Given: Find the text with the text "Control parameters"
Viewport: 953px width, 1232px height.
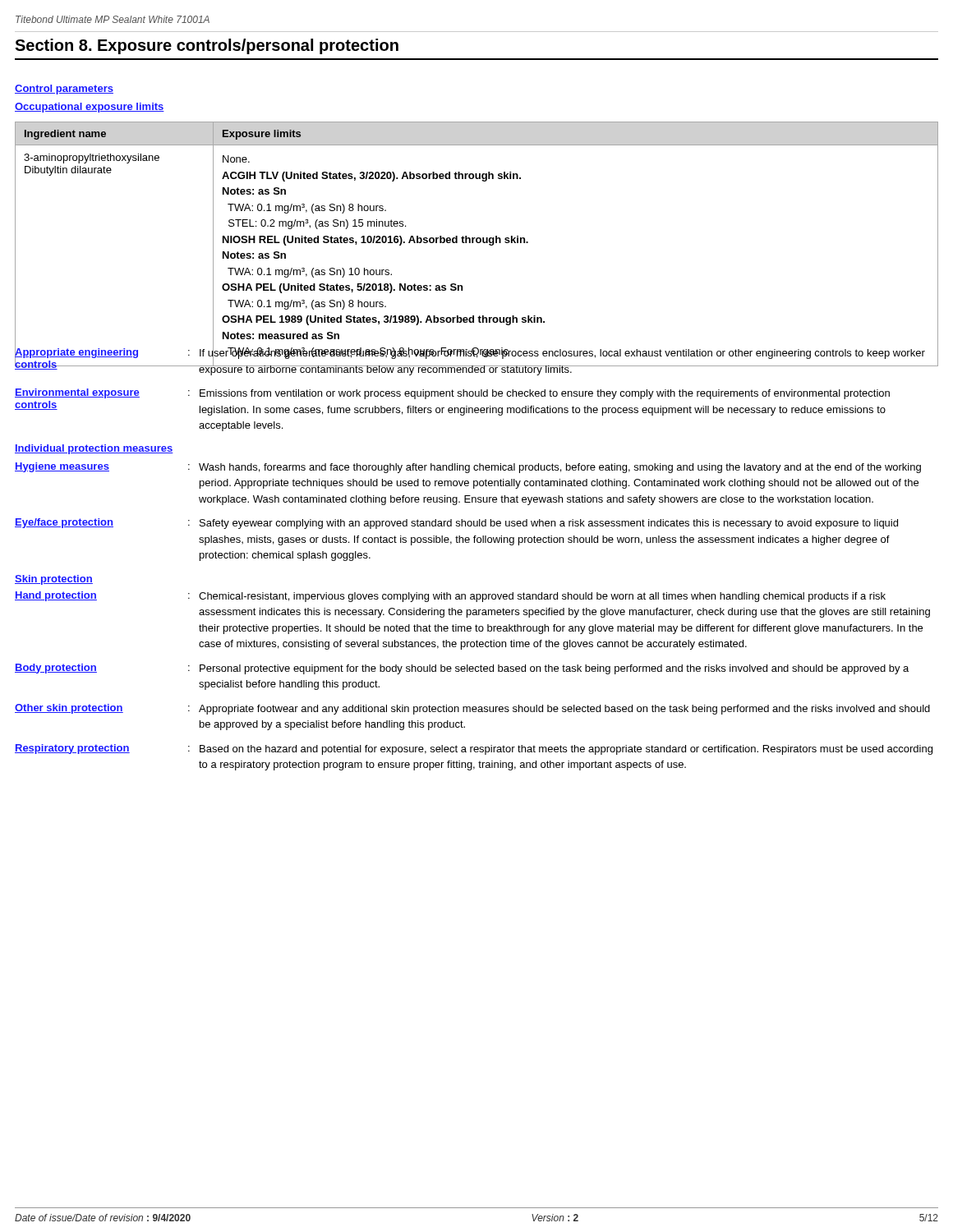Looking at the screenshot, I should coord(64,88).
